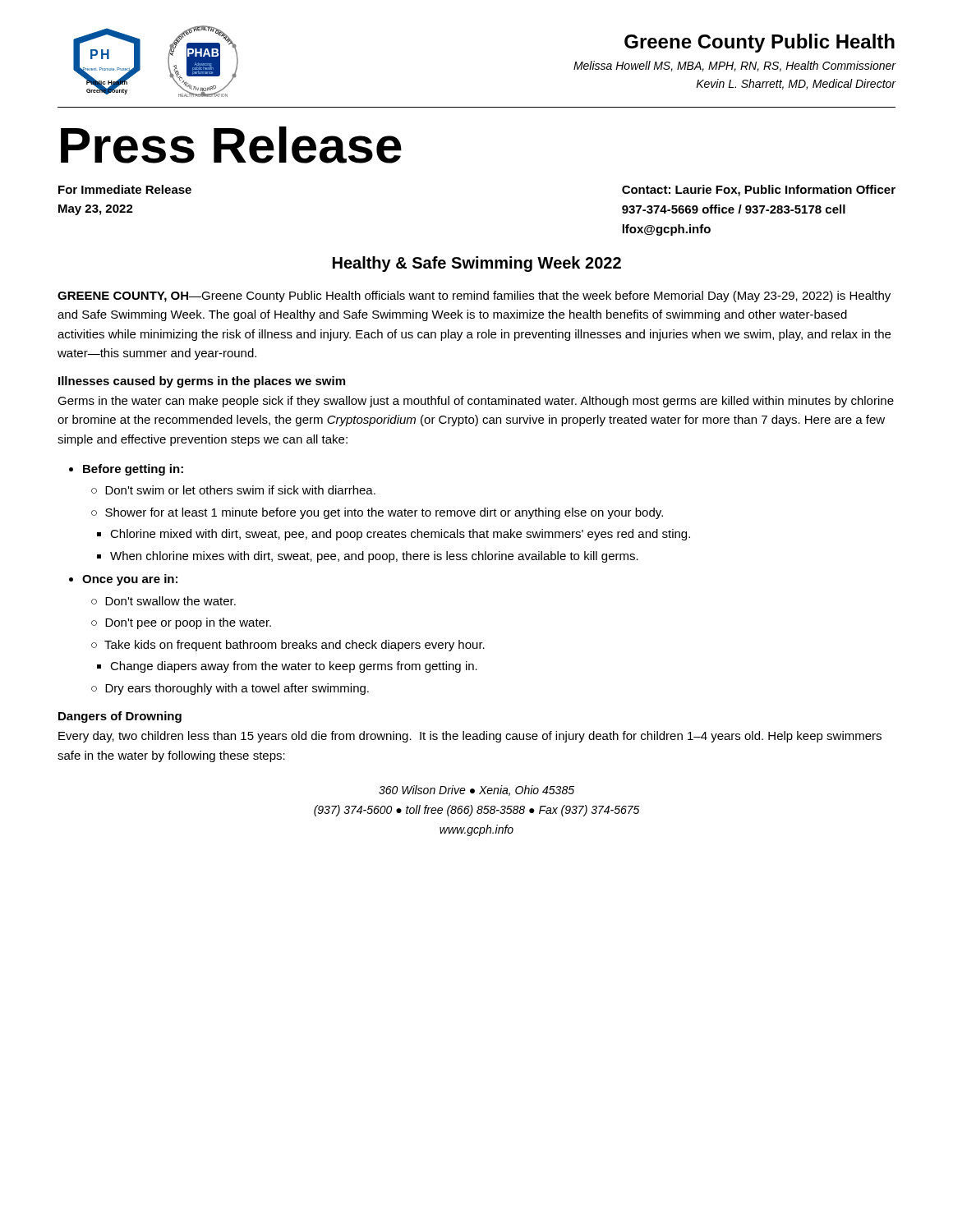Click on the text block containing "Contact: Laurie Fox, Public Information"
Image resolution: width=953 pixels, height=1232 pixels.
click(759, 209)
